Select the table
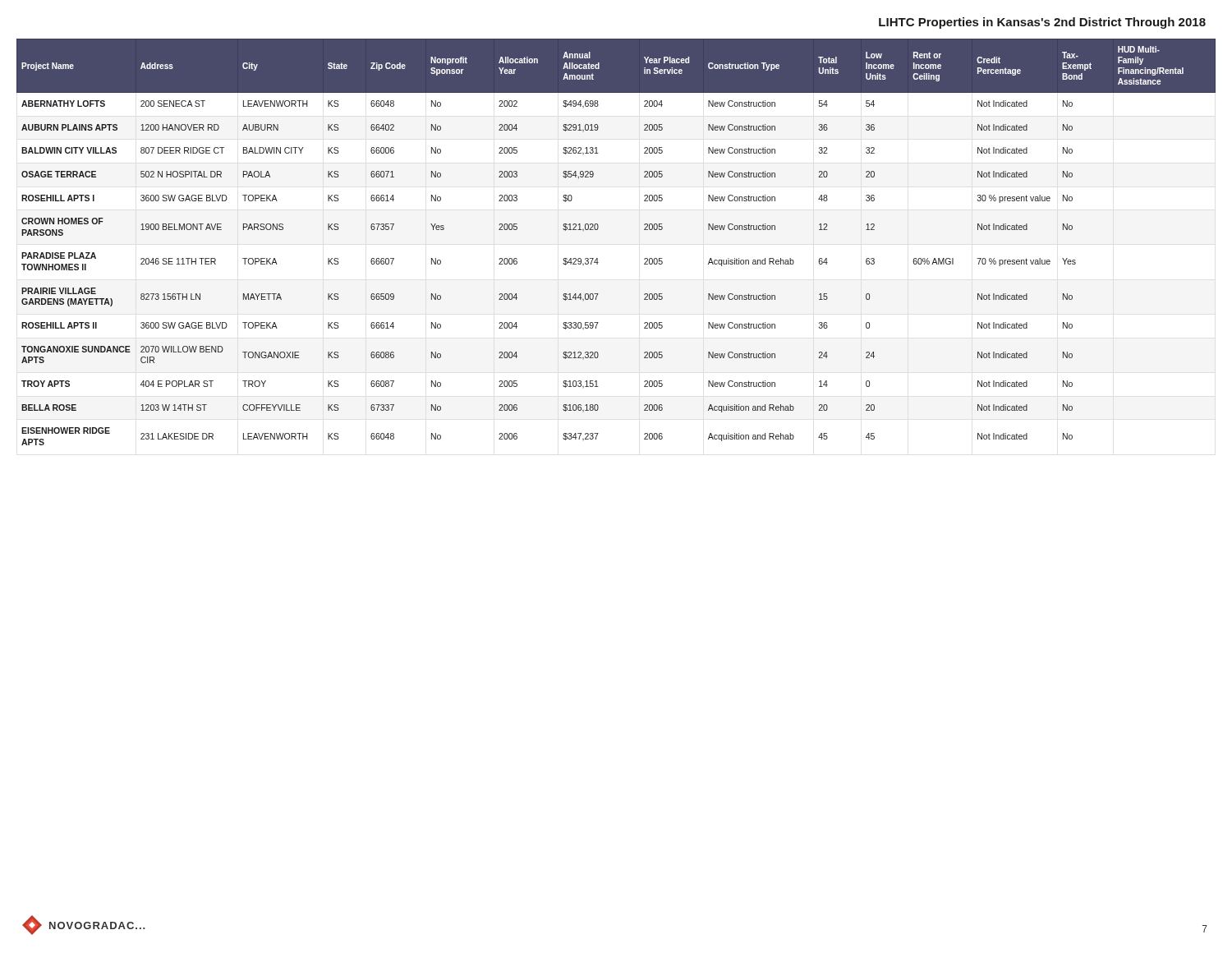Image resolution: width=1232 pixels, height=953 pixels. [616, 247]
